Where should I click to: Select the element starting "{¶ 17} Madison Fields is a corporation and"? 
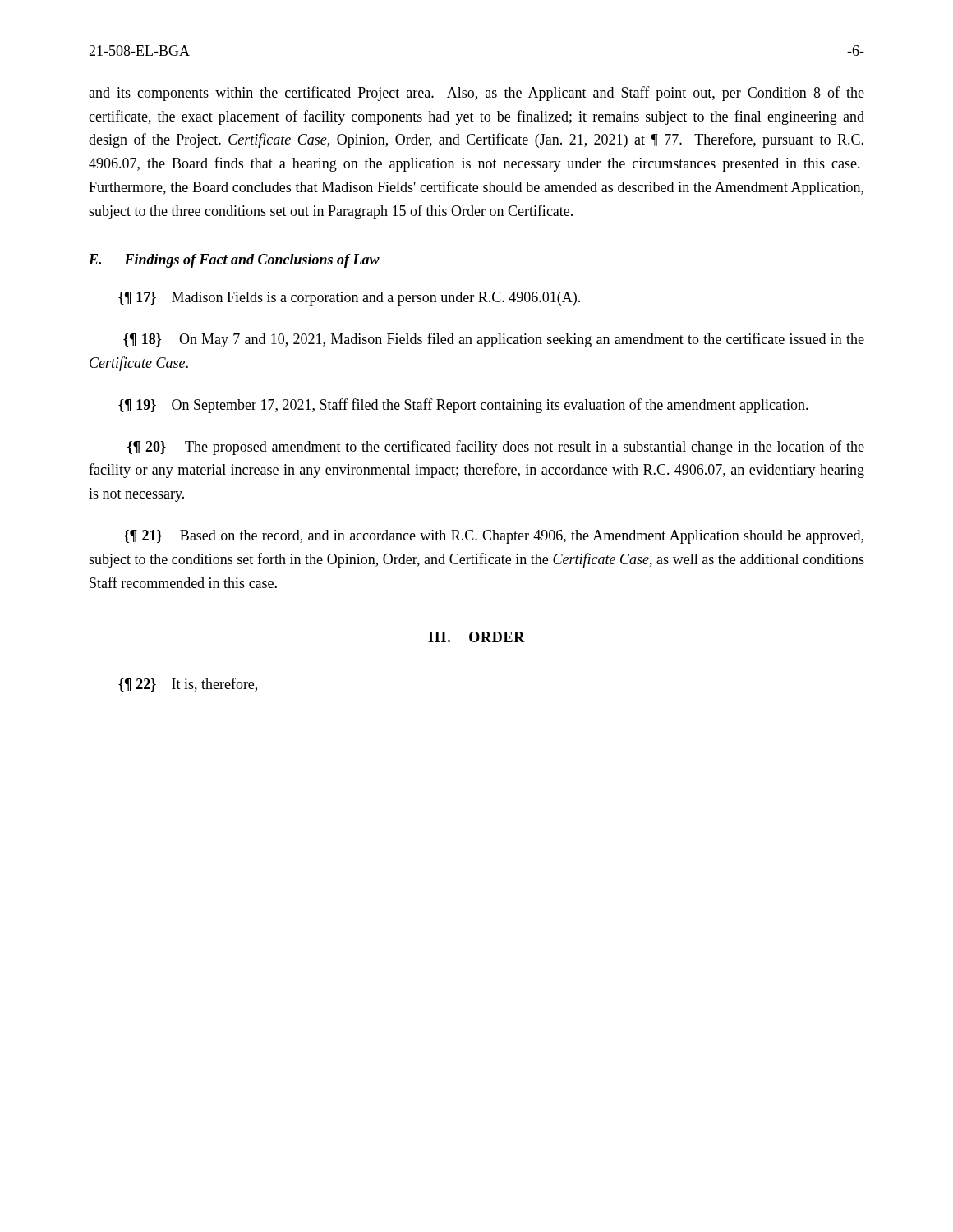[335, 298]
